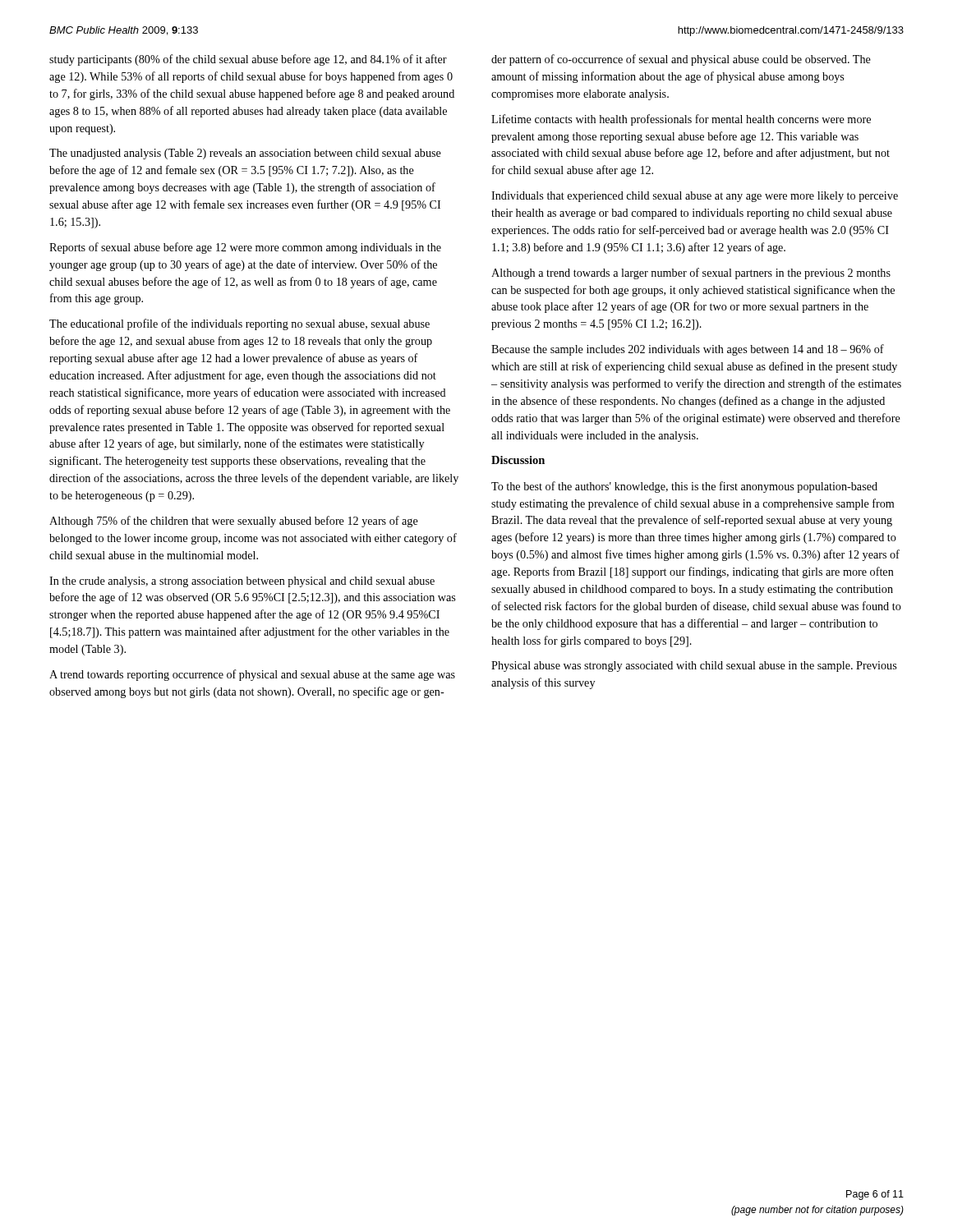This screenshot has height=1232, width=953.
Task: Point to the block beginning "der pattern of co-occurrence of"
Action: click(698, 77)
